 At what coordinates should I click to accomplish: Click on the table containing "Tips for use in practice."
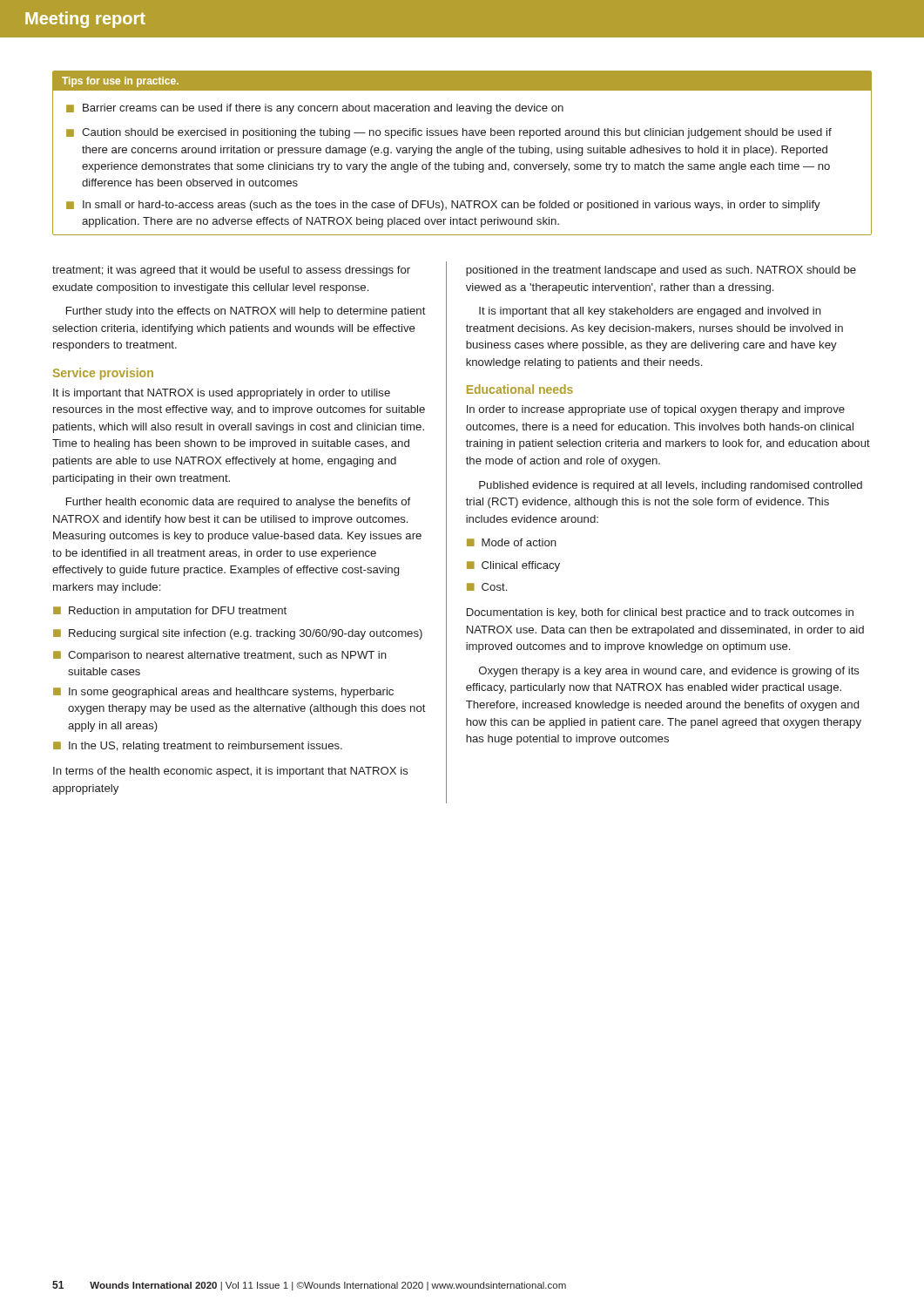pos(462,153)
